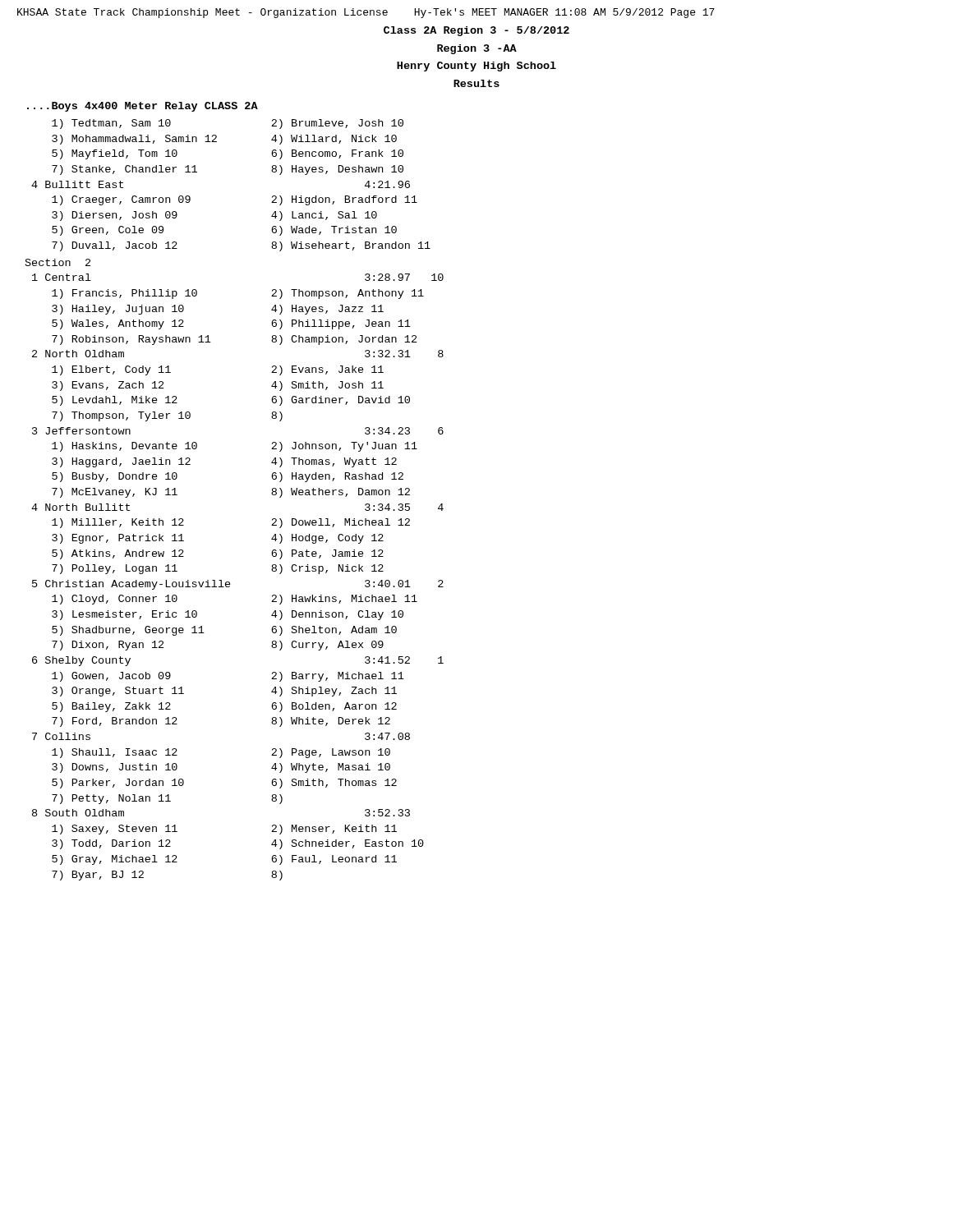The image size is (953, 1232).
Task: Select the title
Action: 476,58
